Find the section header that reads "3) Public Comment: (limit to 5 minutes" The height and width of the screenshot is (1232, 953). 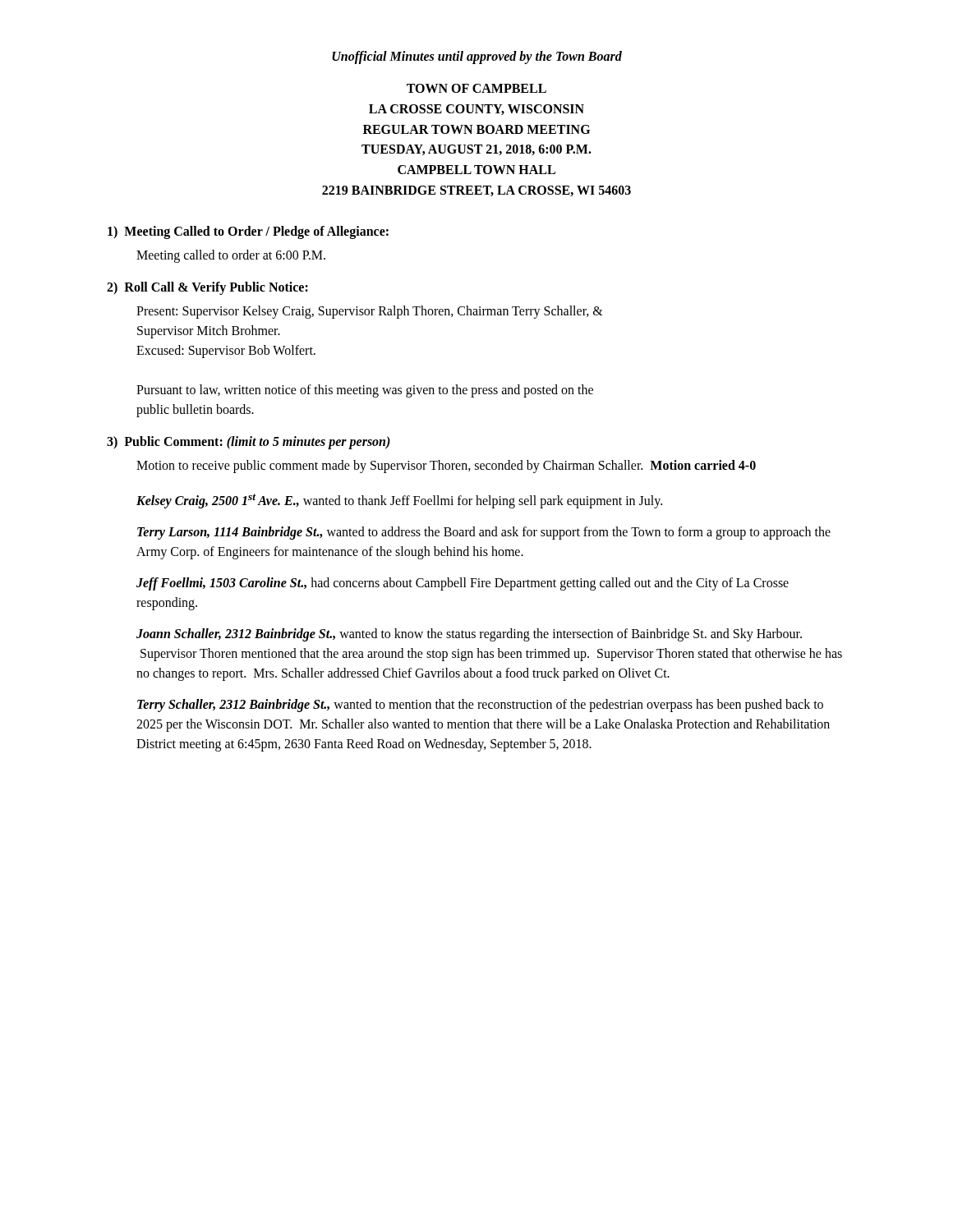coord(249,441)
